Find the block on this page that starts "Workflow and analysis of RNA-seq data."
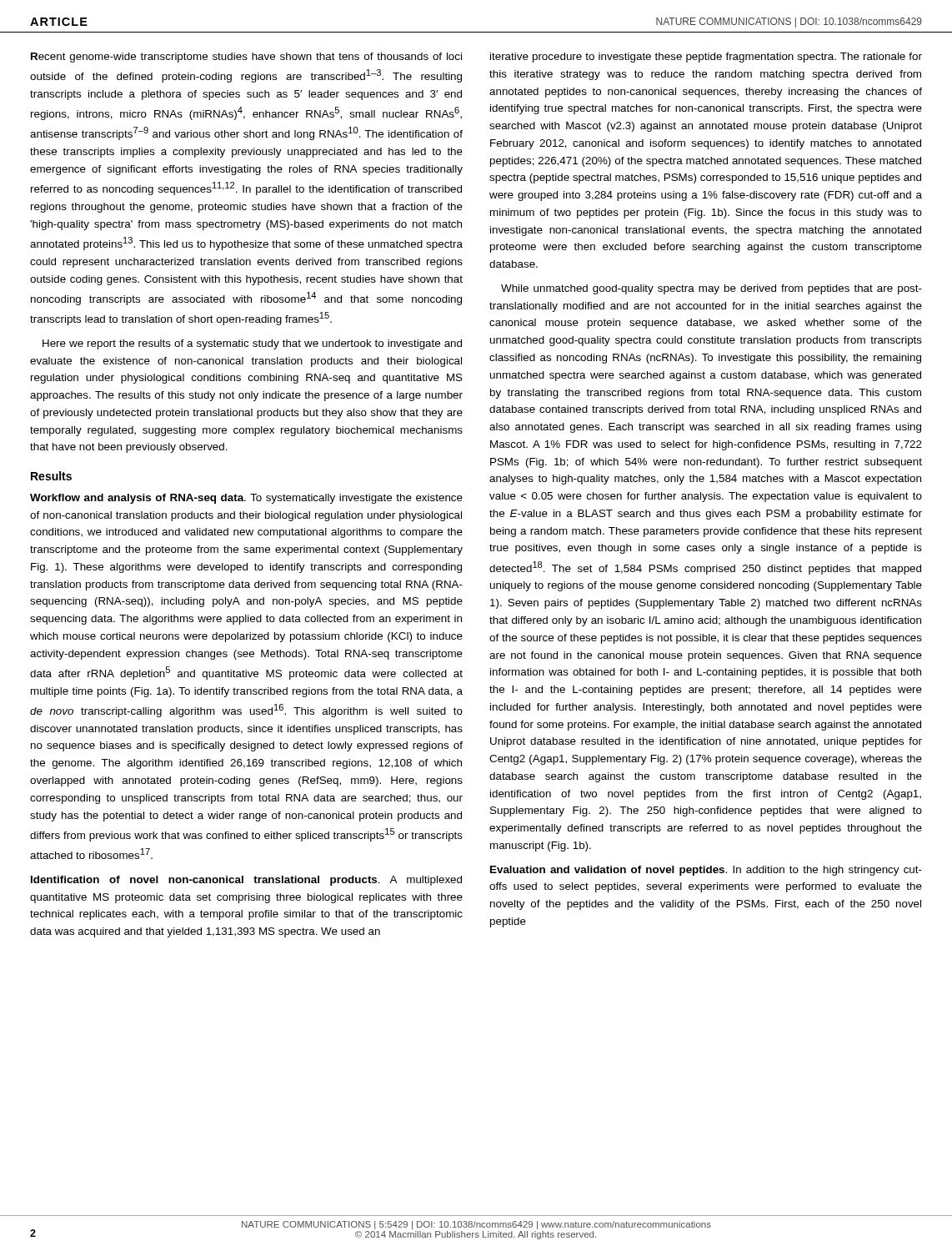This screenshot has width=952, height=1251. (x=246, y=676)
